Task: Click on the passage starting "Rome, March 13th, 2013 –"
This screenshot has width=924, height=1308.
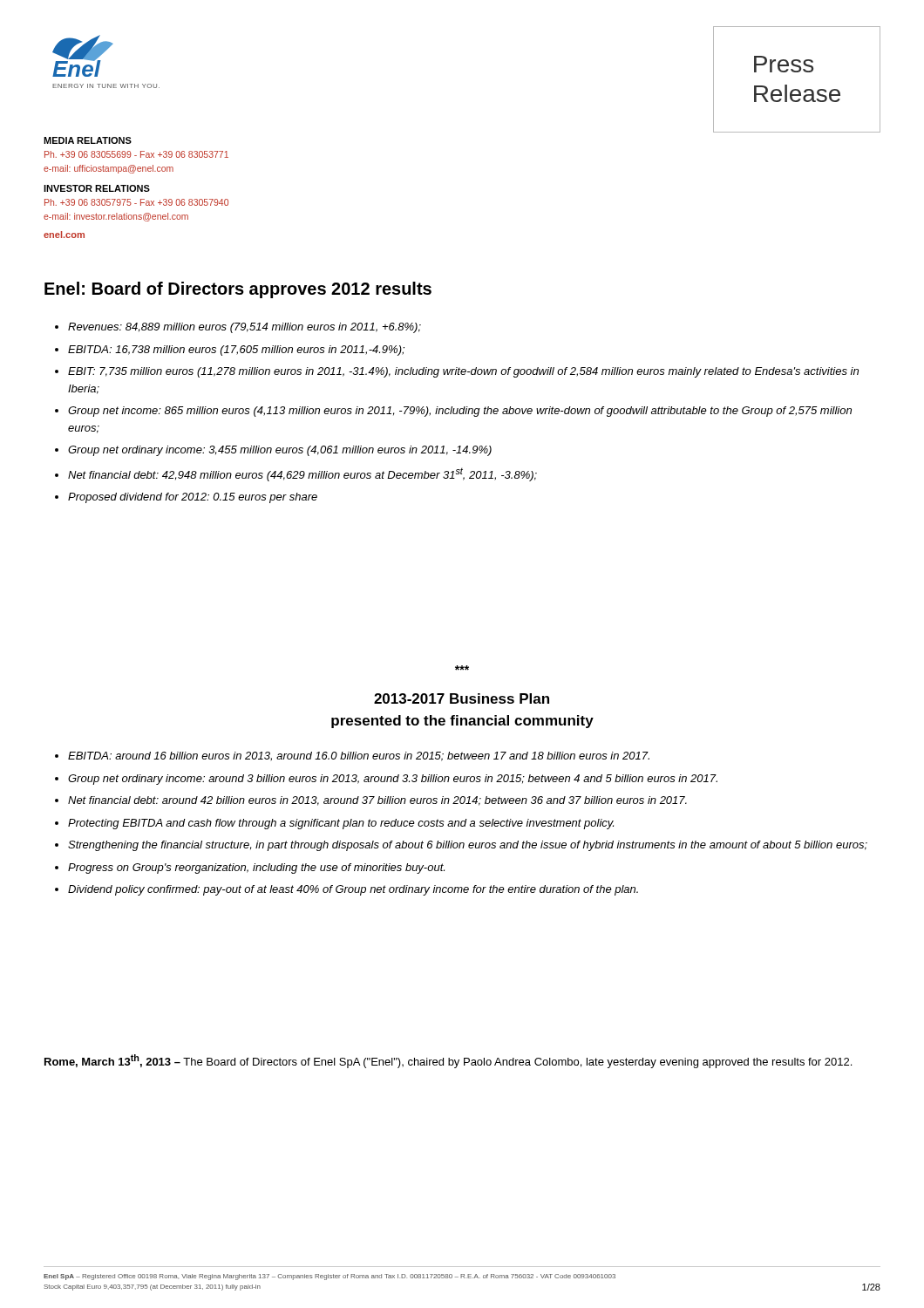Action: [x=448, y=1061]
